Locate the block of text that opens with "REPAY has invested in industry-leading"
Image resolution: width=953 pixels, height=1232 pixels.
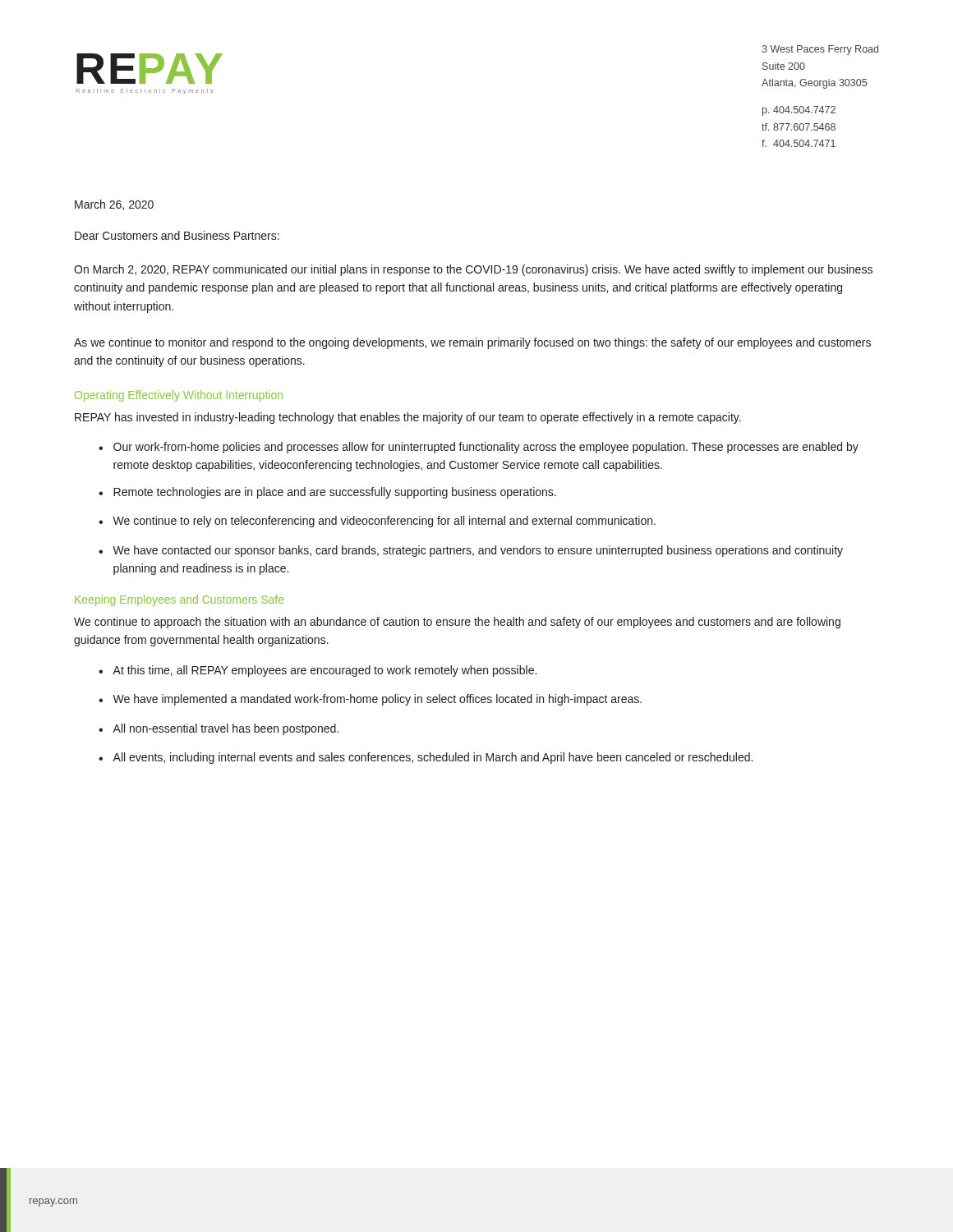click(408, 417)
